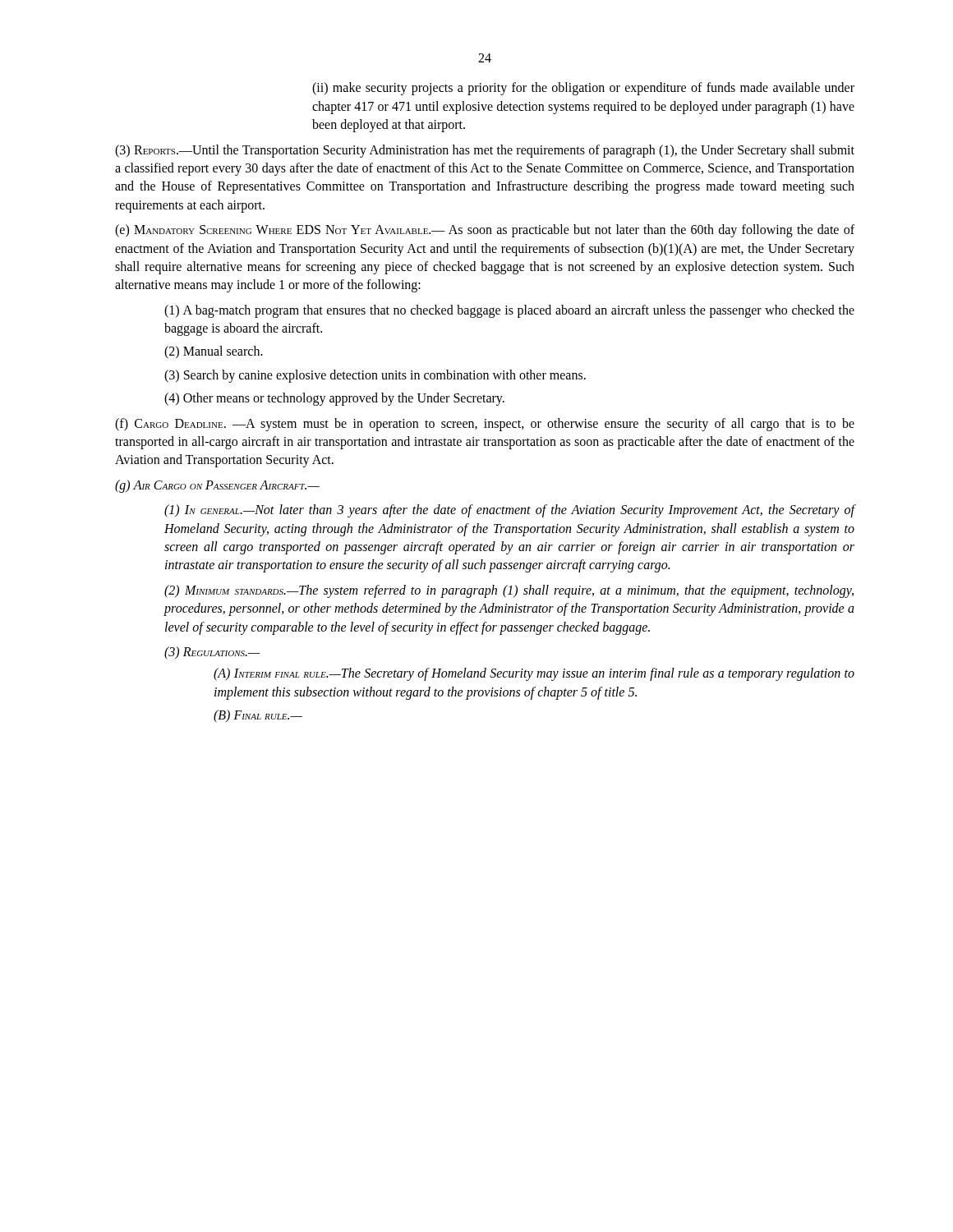
Task: Select the text block that says "(A) Interim final rule.—The Secretary"
Action: [x=534, y=683]
